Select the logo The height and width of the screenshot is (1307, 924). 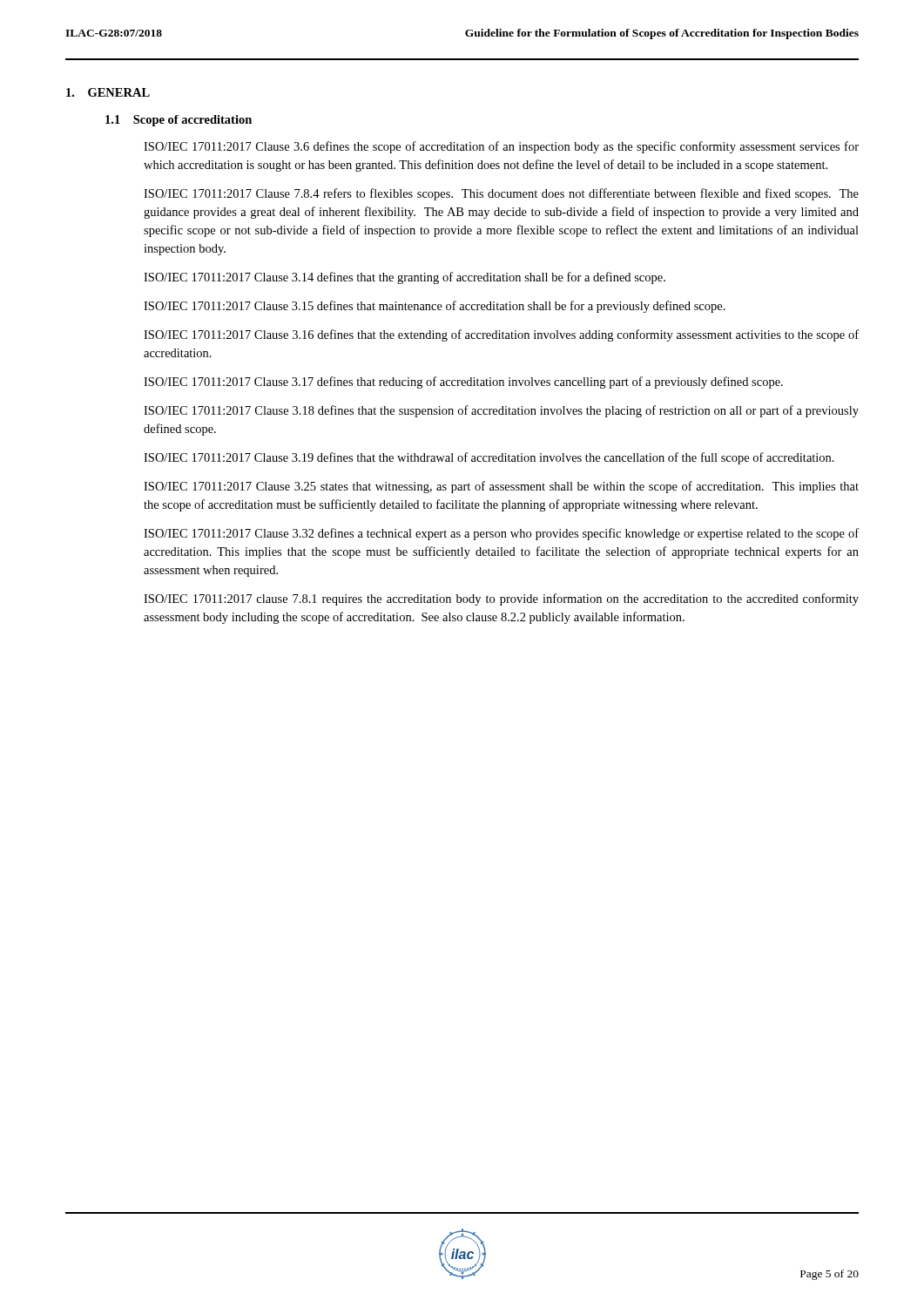click(462, 1254)
